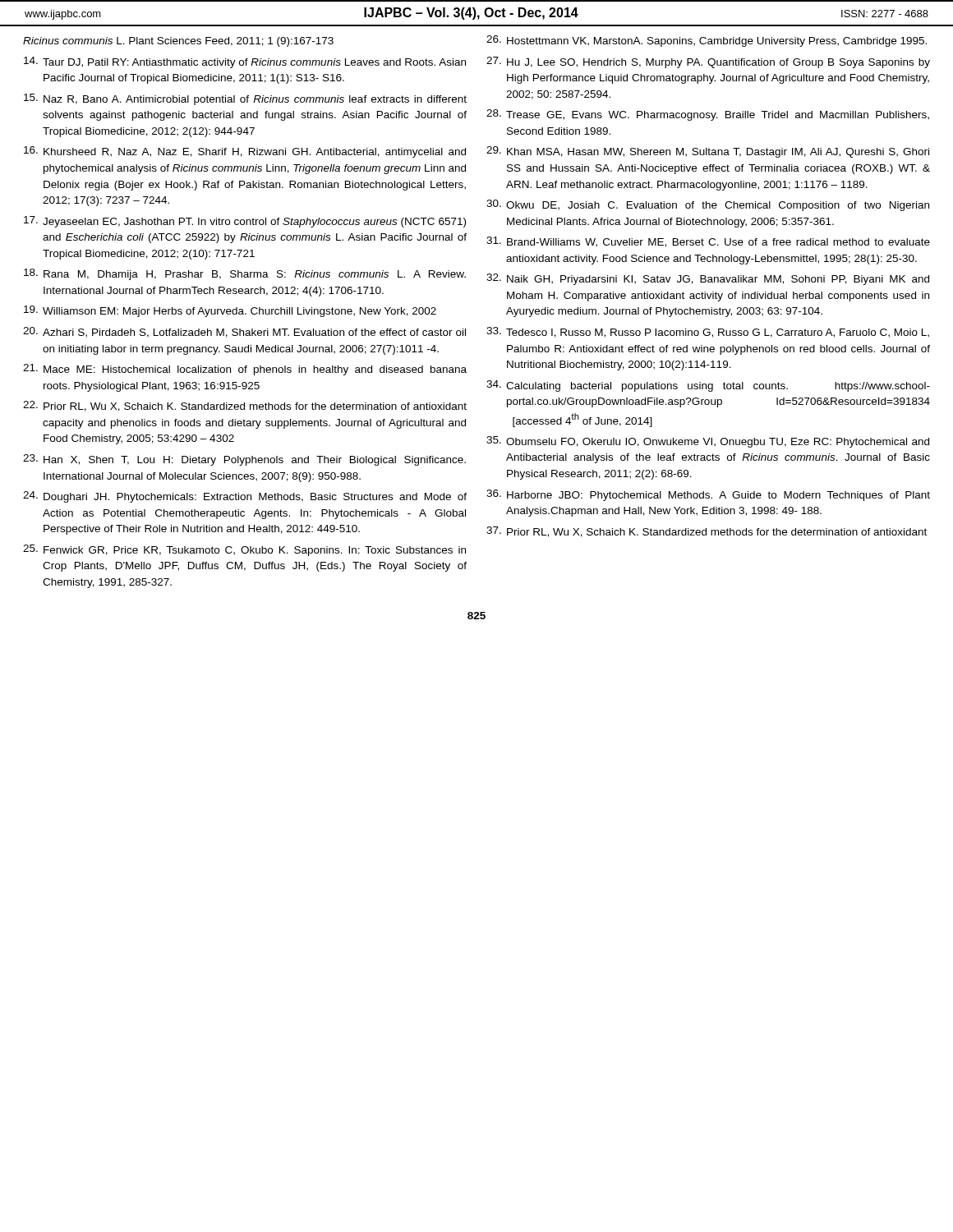Viewport: 953px width, 1232px height.
Task: Click the passage that begins "15. Naz R,"
Action: click(245, 115)
